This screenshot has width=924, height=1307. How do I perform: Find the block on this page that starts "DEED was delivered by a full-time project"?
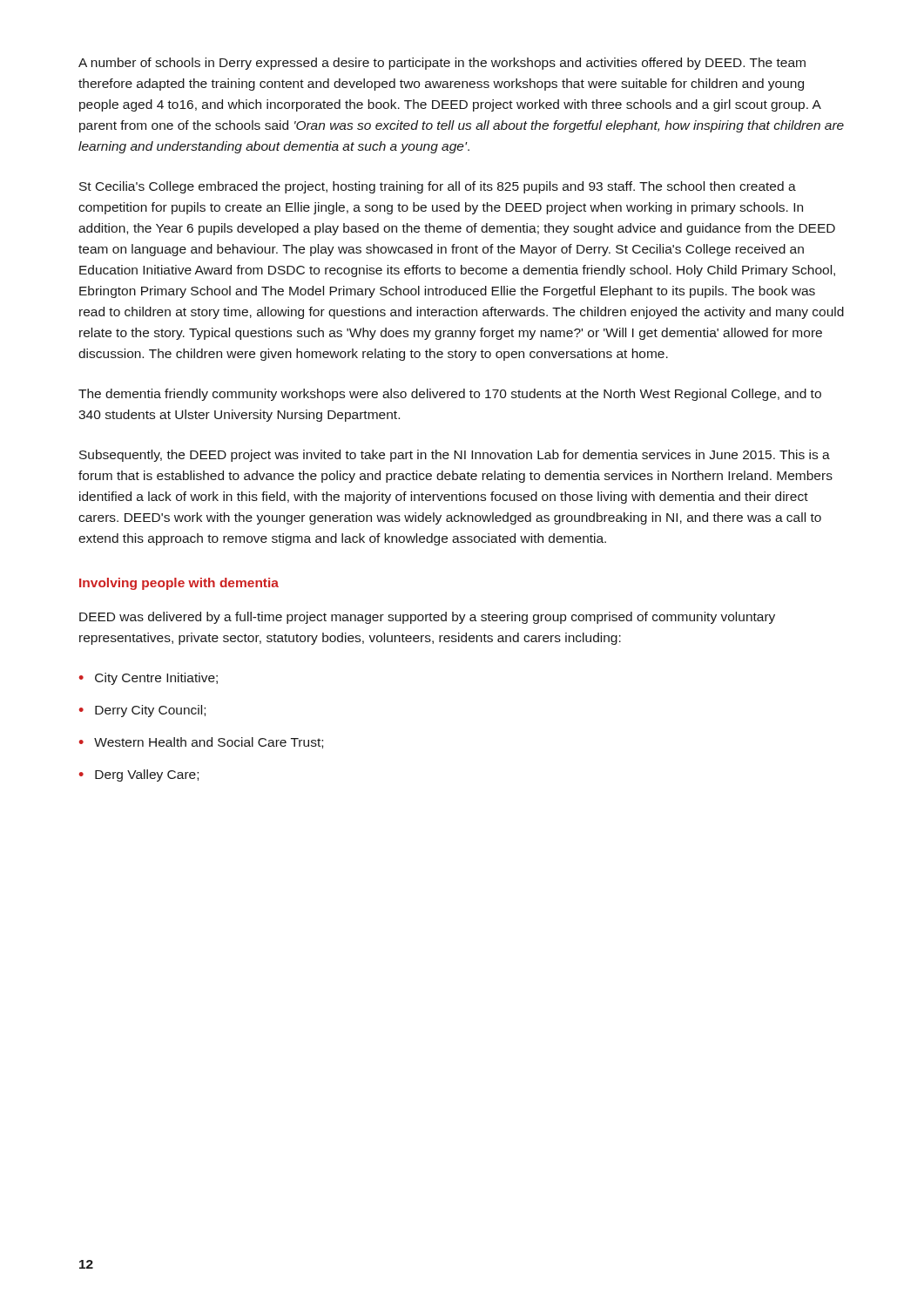tap(427, 627)
